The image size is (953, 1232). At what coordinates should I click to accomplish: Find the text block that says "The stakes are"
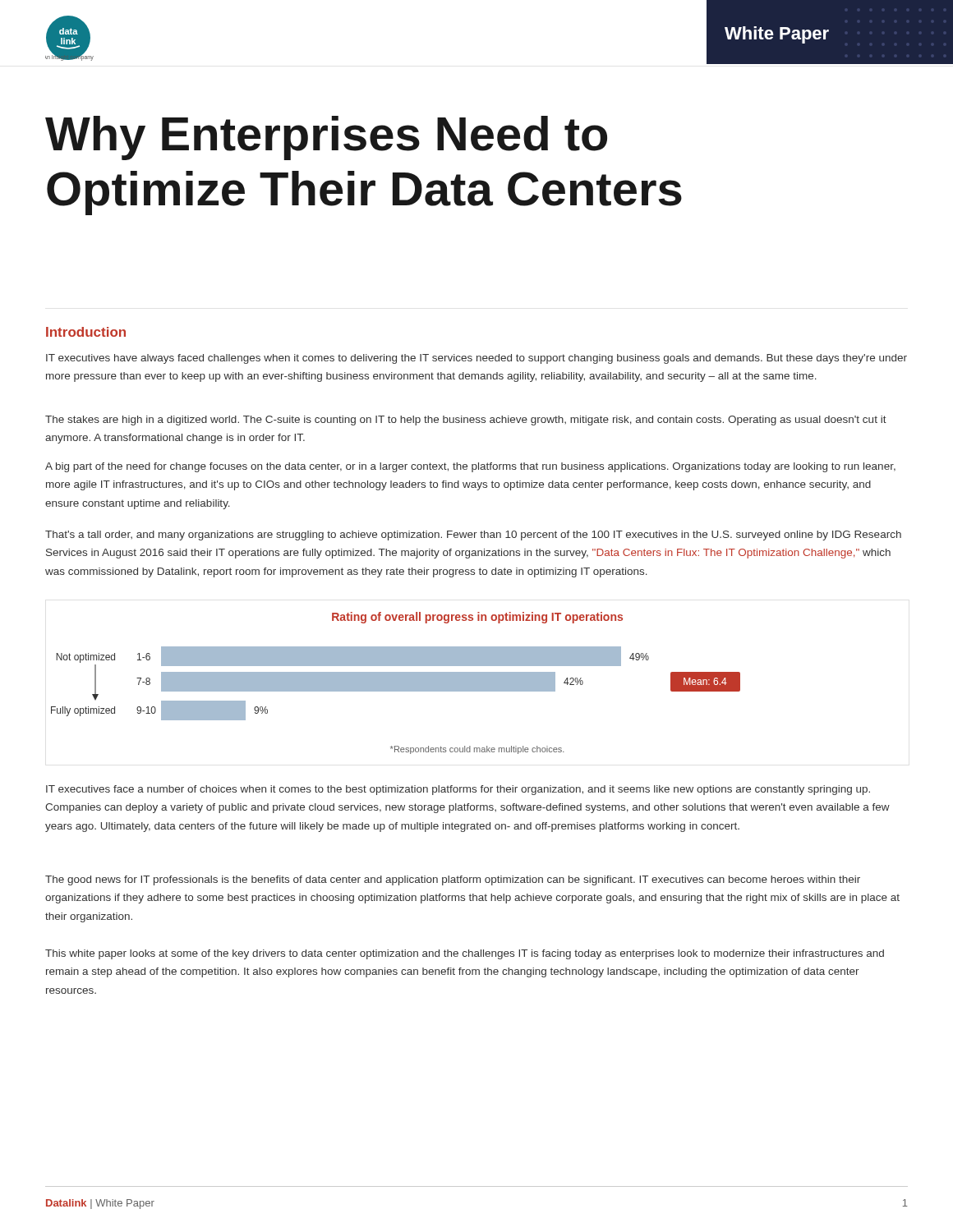coord(476,429)
